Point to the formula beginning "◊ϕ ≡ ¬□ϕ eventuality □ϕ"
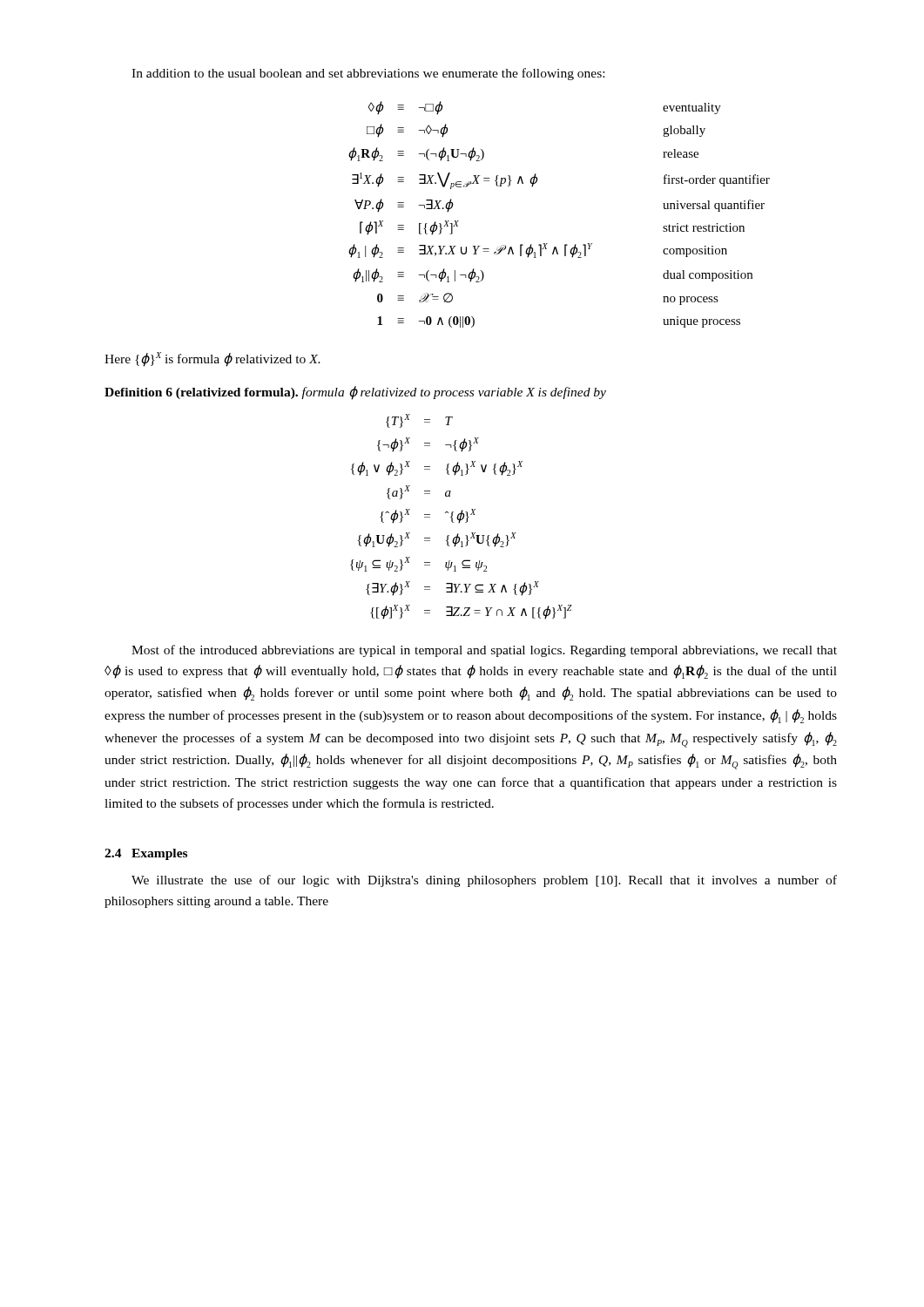The image size is (924, 1307). click(379, 108)
